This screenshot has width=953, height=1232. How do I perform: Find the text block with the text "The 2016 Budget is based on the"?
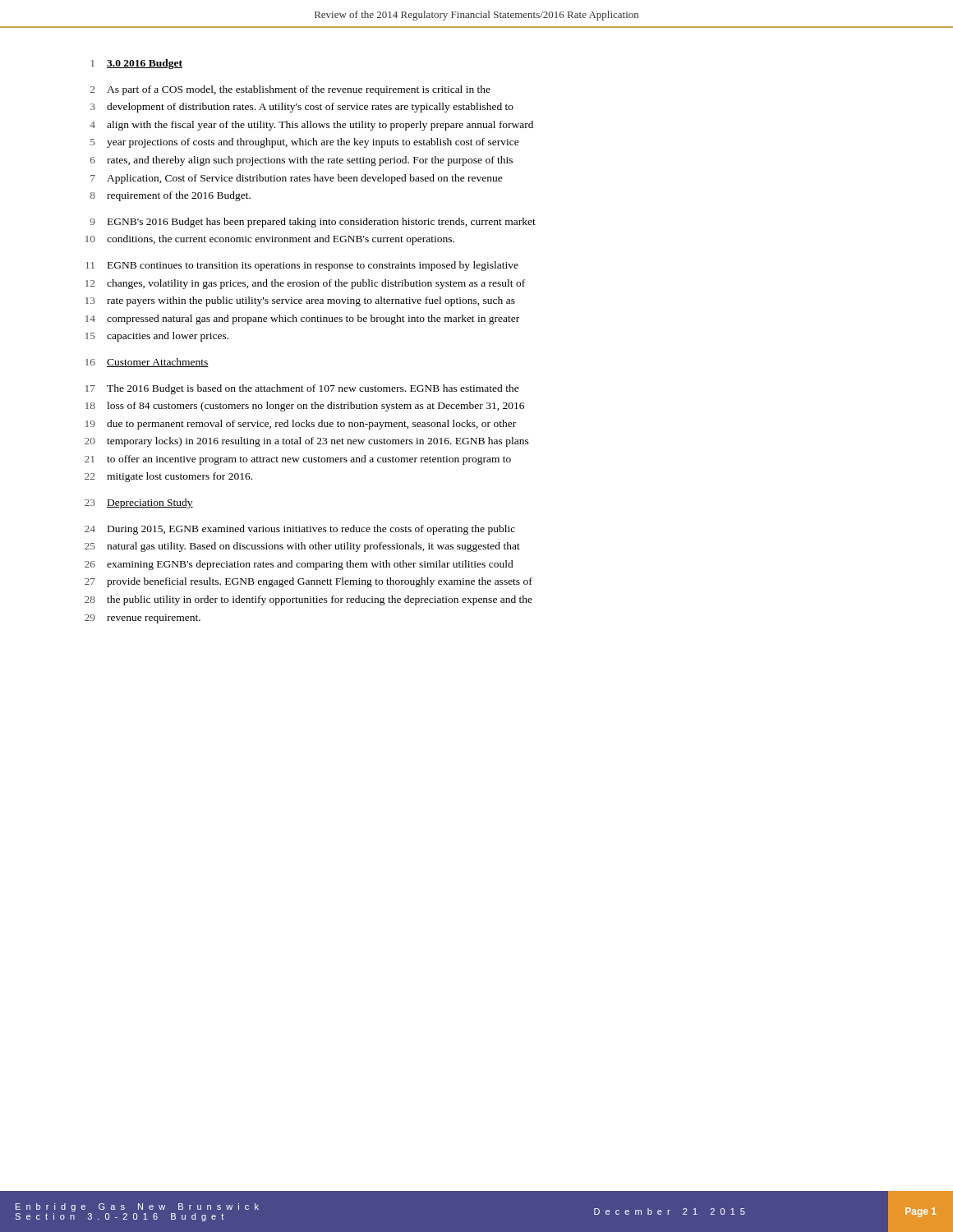313,388
